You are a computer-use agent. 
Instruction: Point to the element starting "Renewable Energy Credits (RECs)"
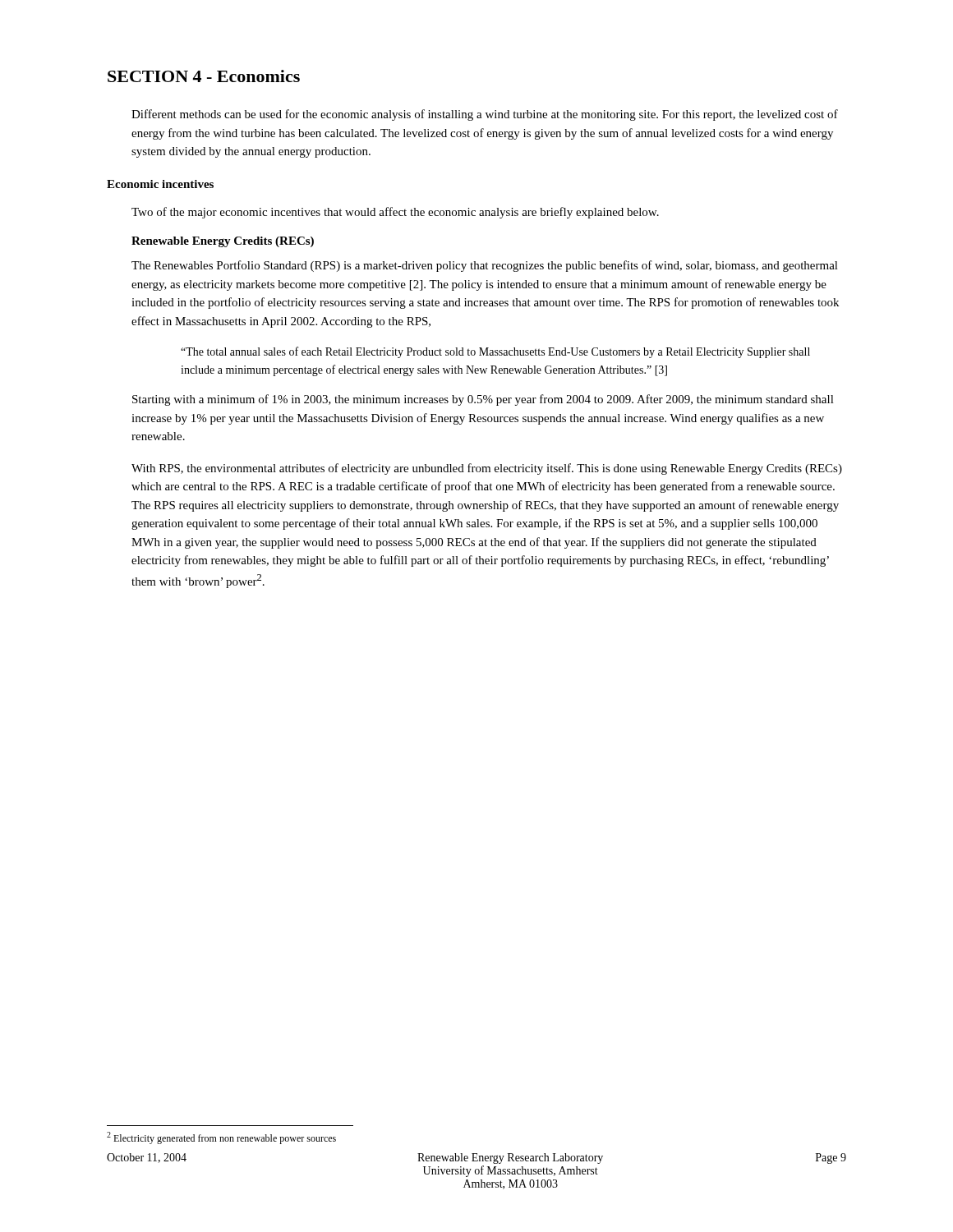[x=223, y=241]
